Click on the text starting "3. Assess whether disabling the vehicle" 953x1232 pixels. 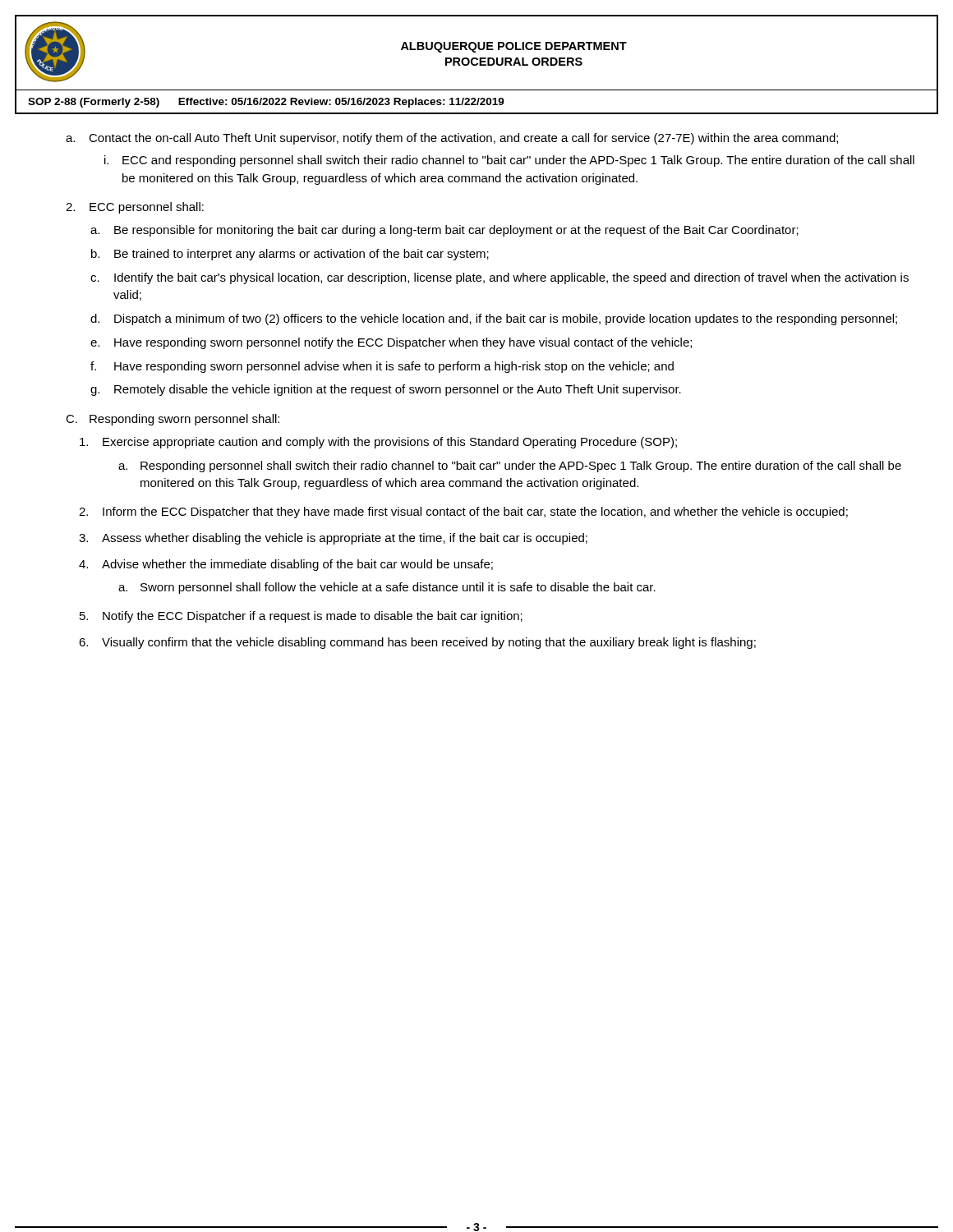click(334, 538)
